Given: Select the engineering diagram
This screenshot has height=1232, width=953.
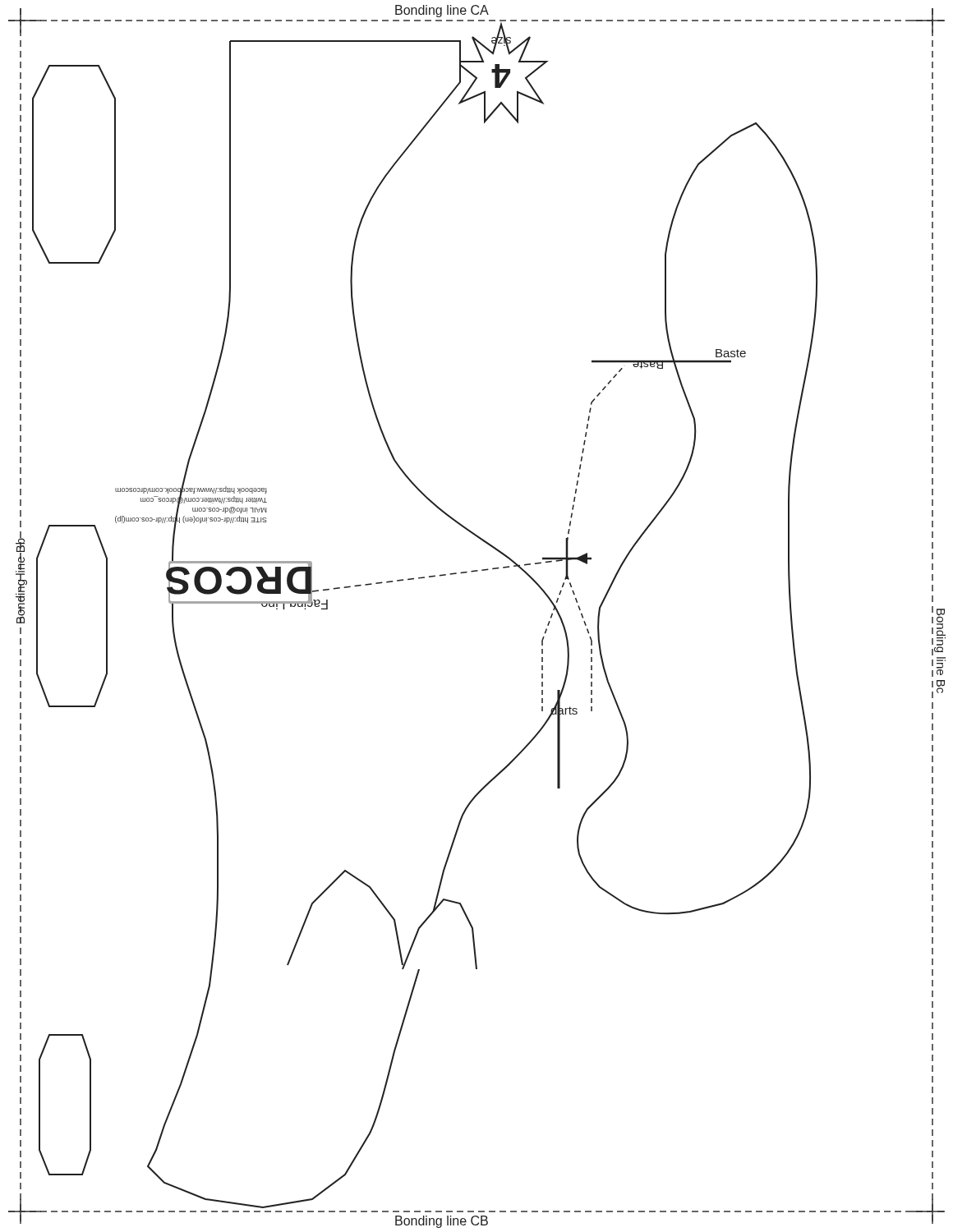Looking at the screenshot, I should (476, 616).
